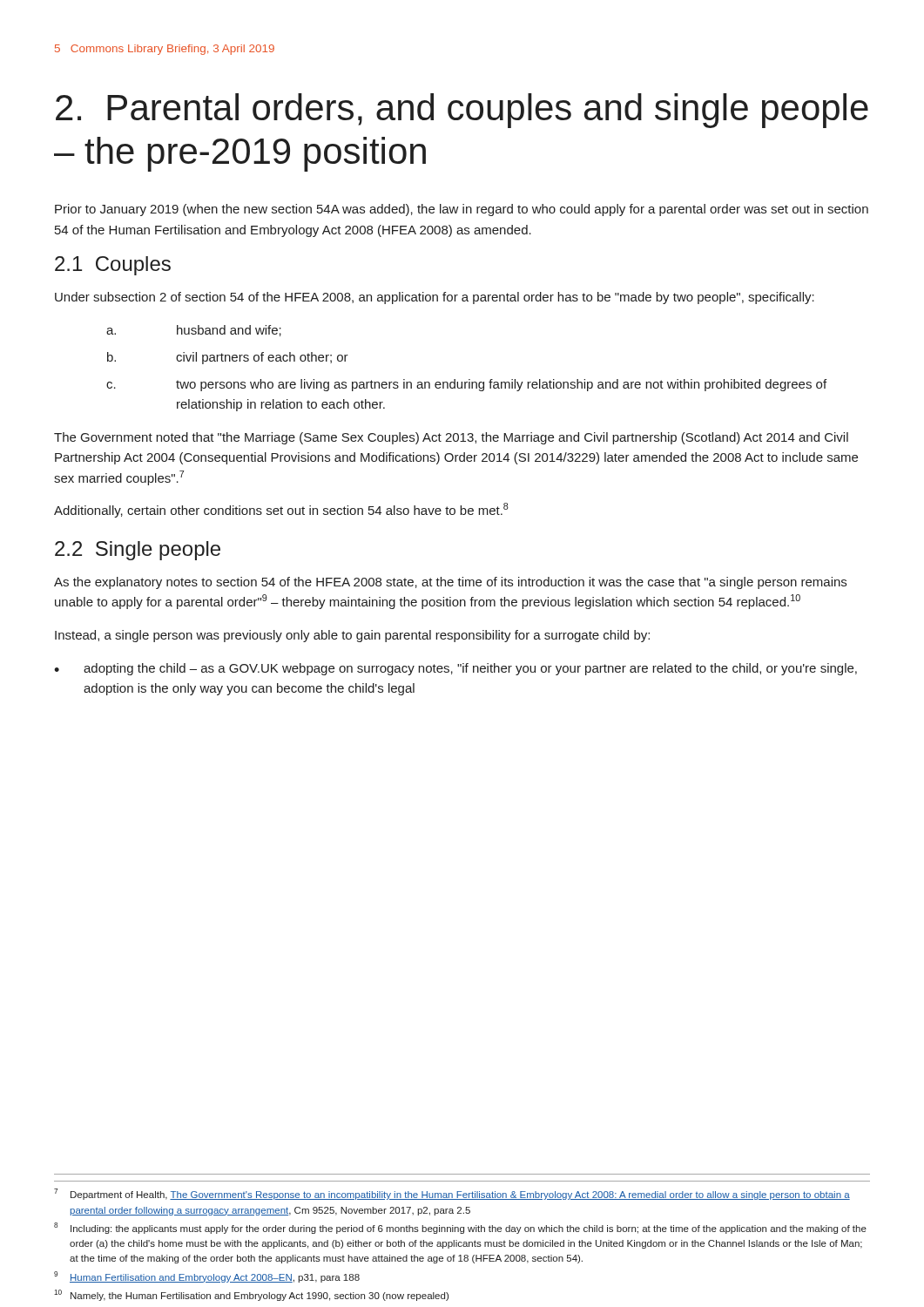Image resolution: width=924 pixels, height=1307 pixels.
Task: Locate the title containing "2. Parental orders, and couples and"
Action: [x=462, y=129]
